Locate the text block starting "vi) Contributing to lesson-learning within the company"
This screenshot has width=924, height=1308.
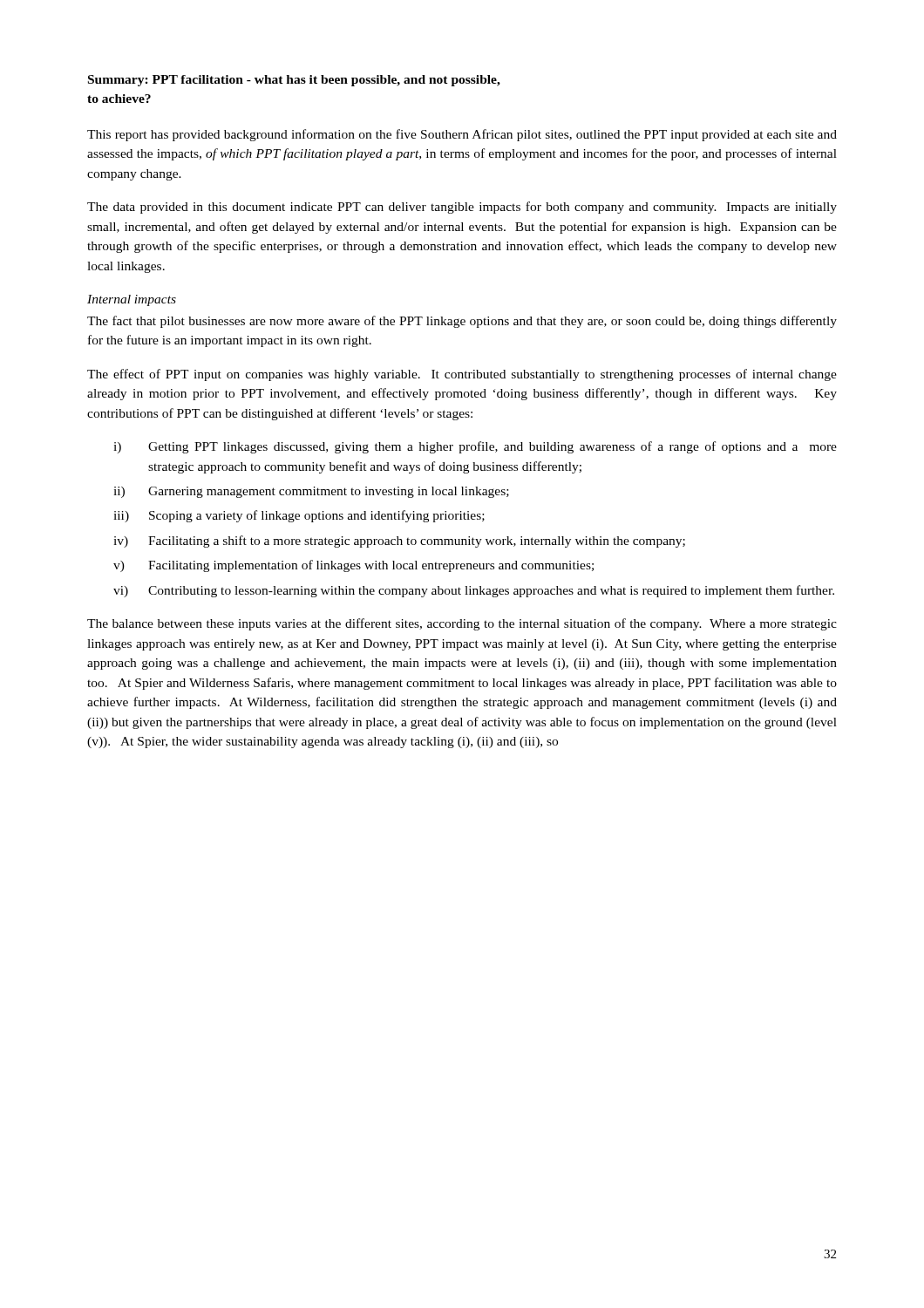[x=475, y=590]
